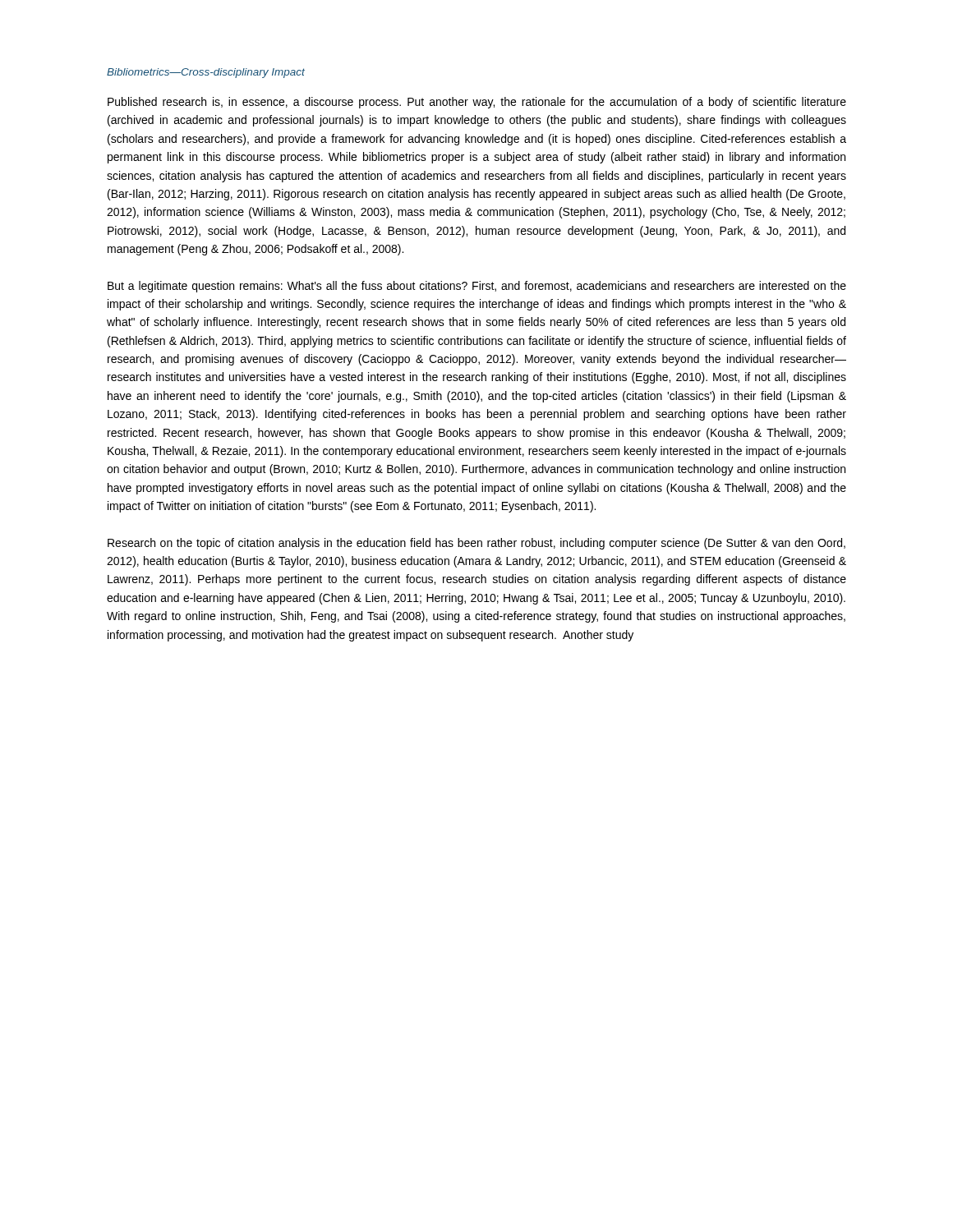The width and height of the screenshot is (953, 1232).
Task: Click on the text block with the text "But a legitimate question"
Action: (476, 396)
